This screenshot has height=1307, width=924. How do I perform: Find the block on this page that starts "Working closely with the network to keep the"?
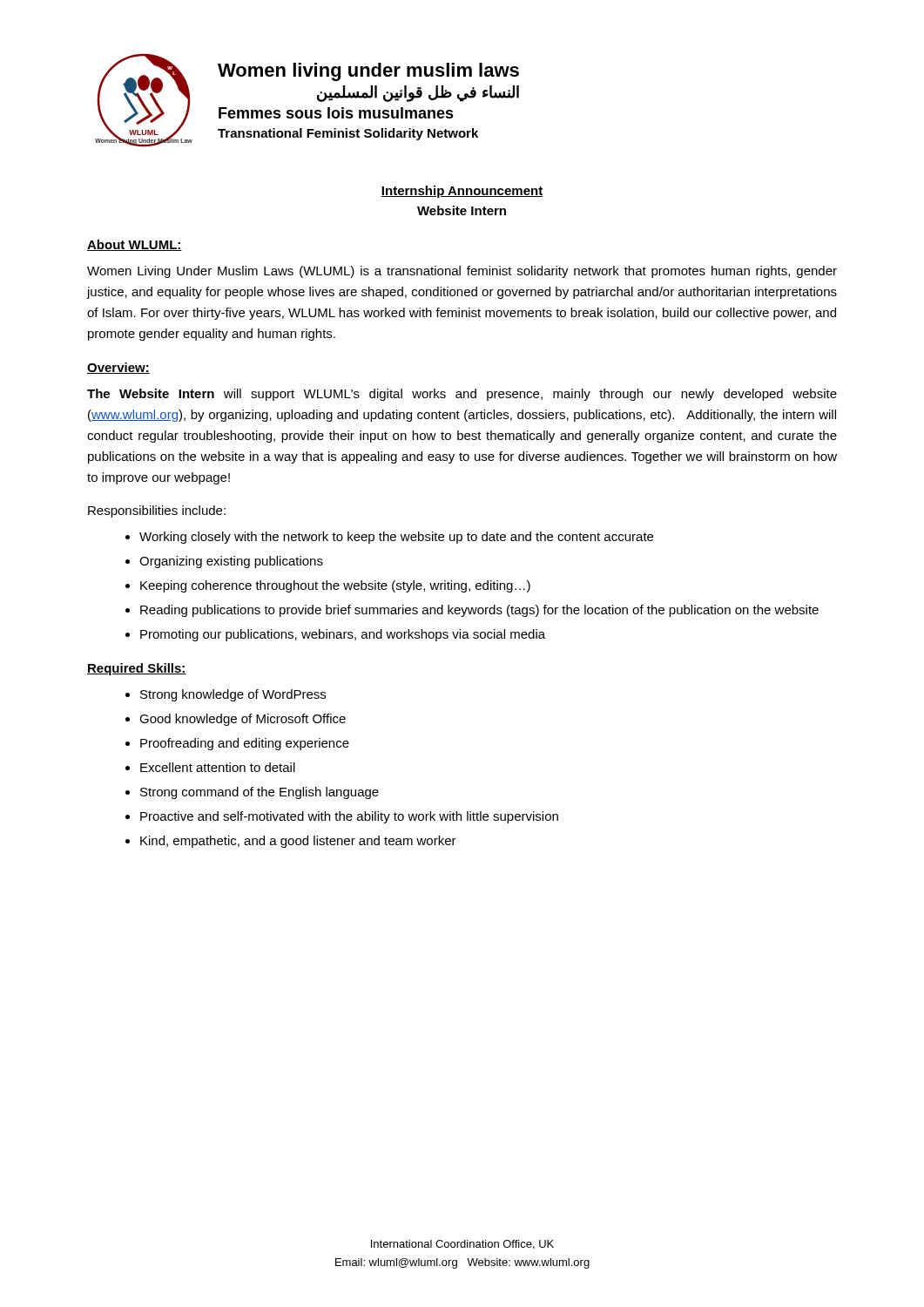tap(397, 536)
